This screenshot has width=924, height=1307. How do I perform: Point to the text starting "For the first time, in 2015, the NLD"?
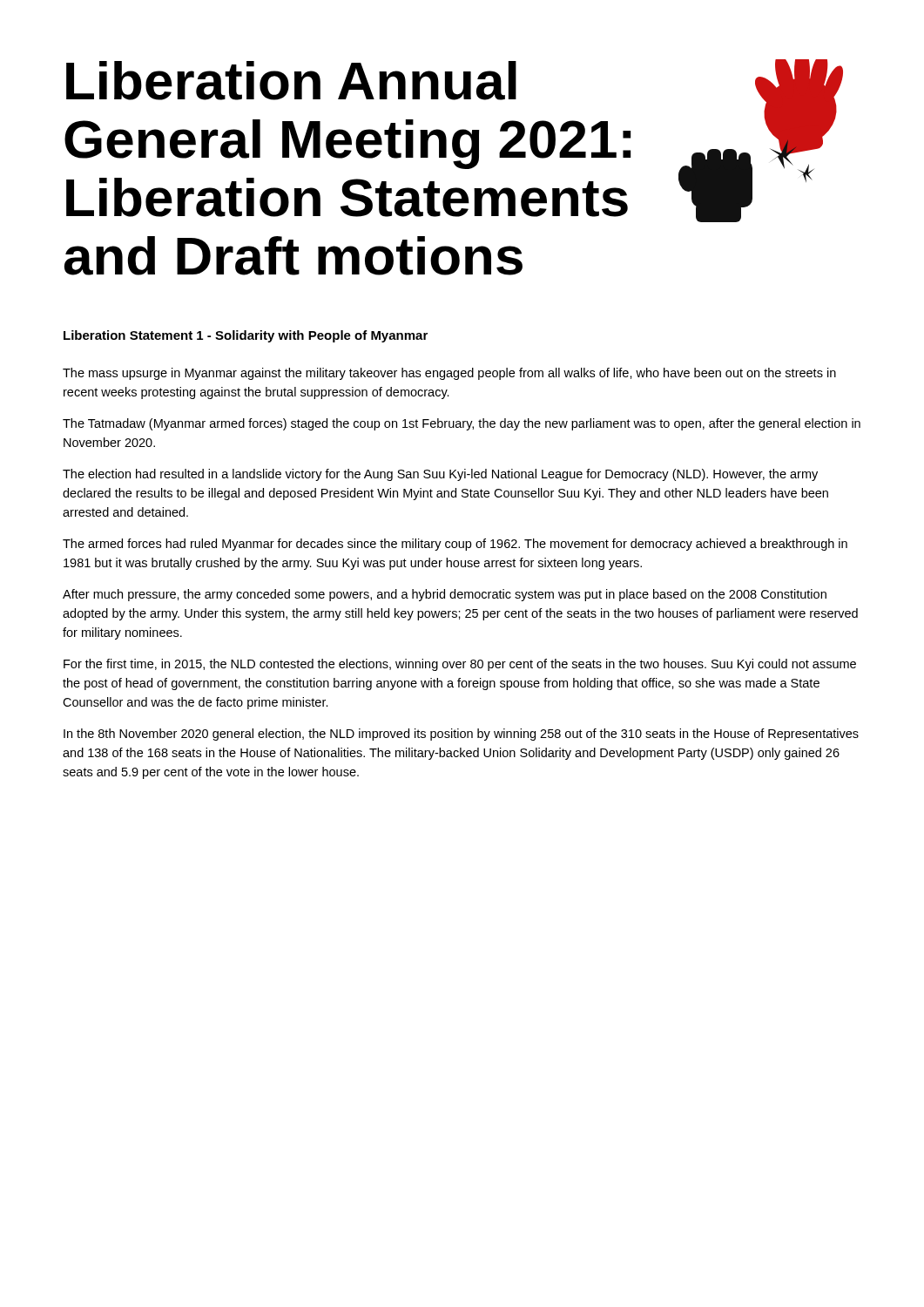(460, 683)
